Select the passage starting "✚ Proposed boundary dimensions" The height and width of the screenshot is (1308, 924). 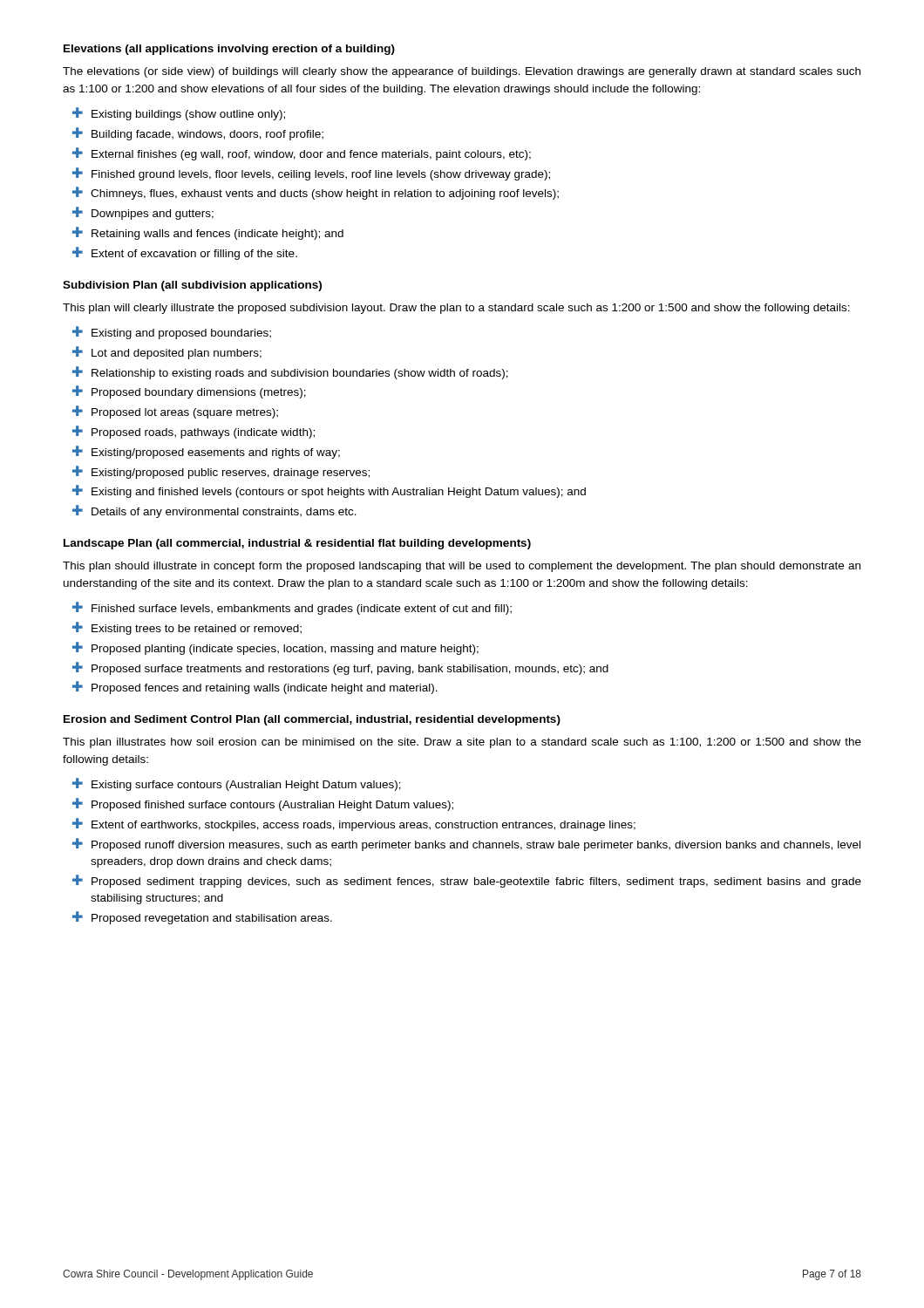coord(189,392)
